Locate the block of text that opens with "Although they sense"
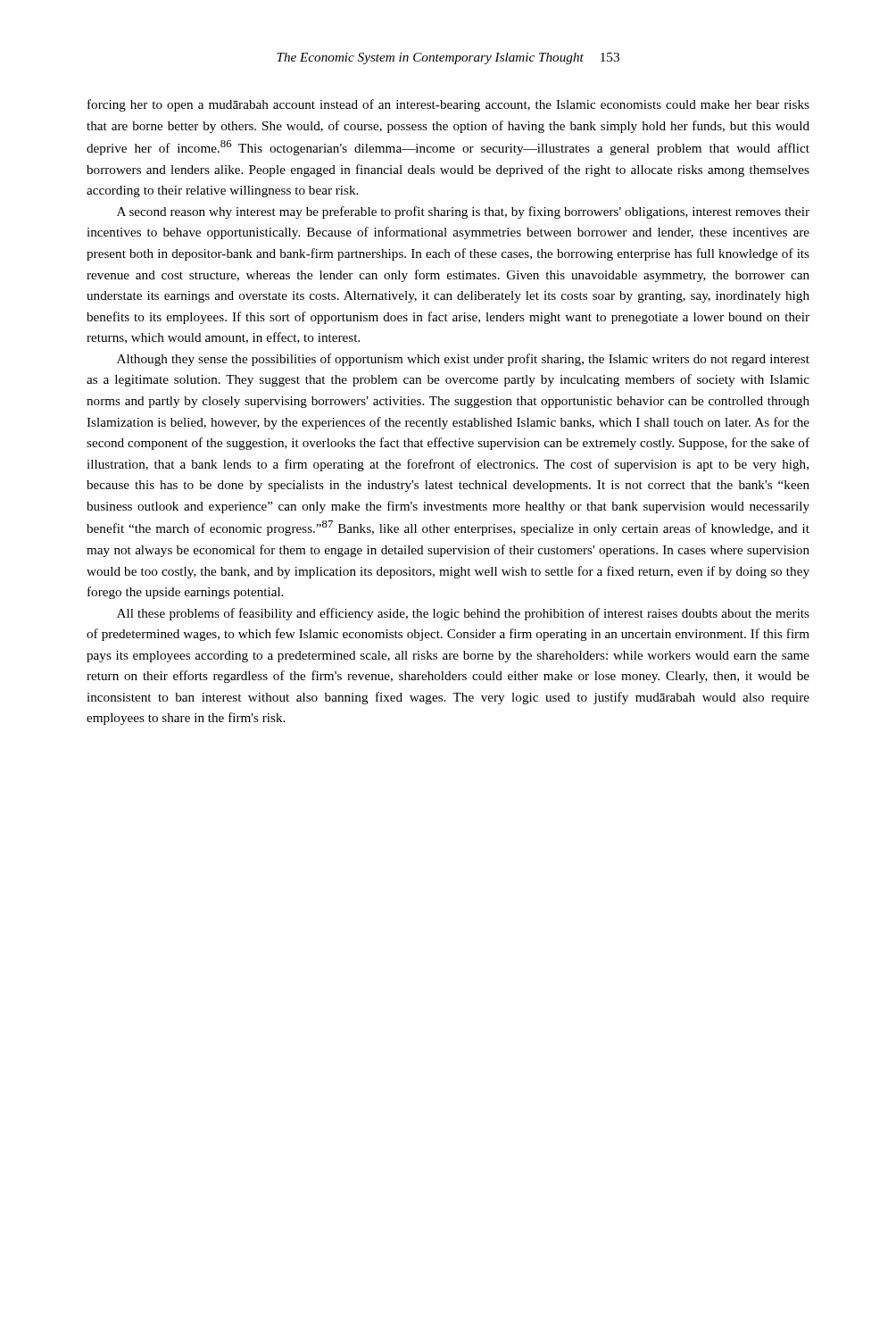This screenshot has width=896, height=1339. click(448, 475)
